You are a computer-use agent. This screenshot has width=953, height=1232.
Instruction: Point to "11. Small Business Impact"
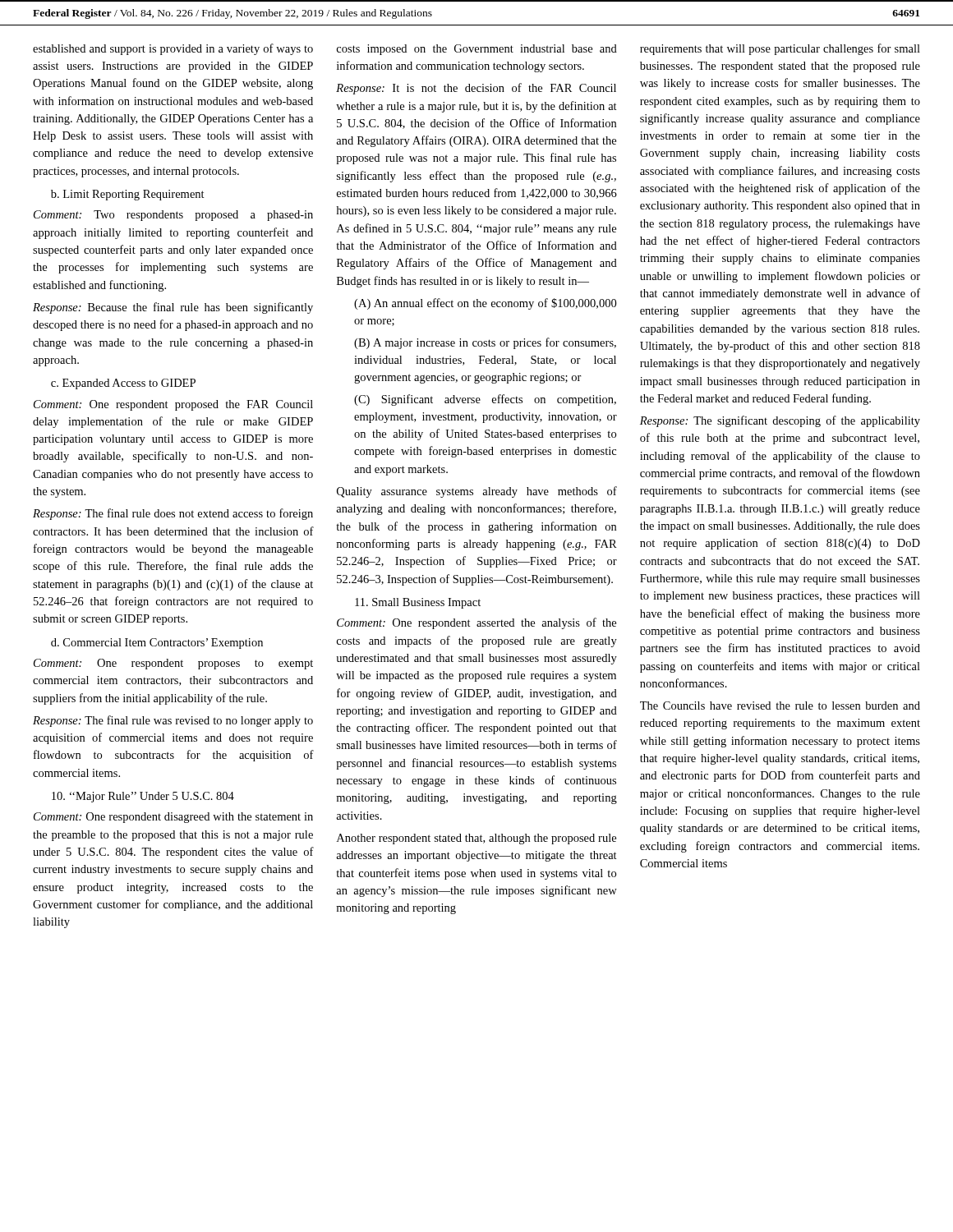(417, 602)
